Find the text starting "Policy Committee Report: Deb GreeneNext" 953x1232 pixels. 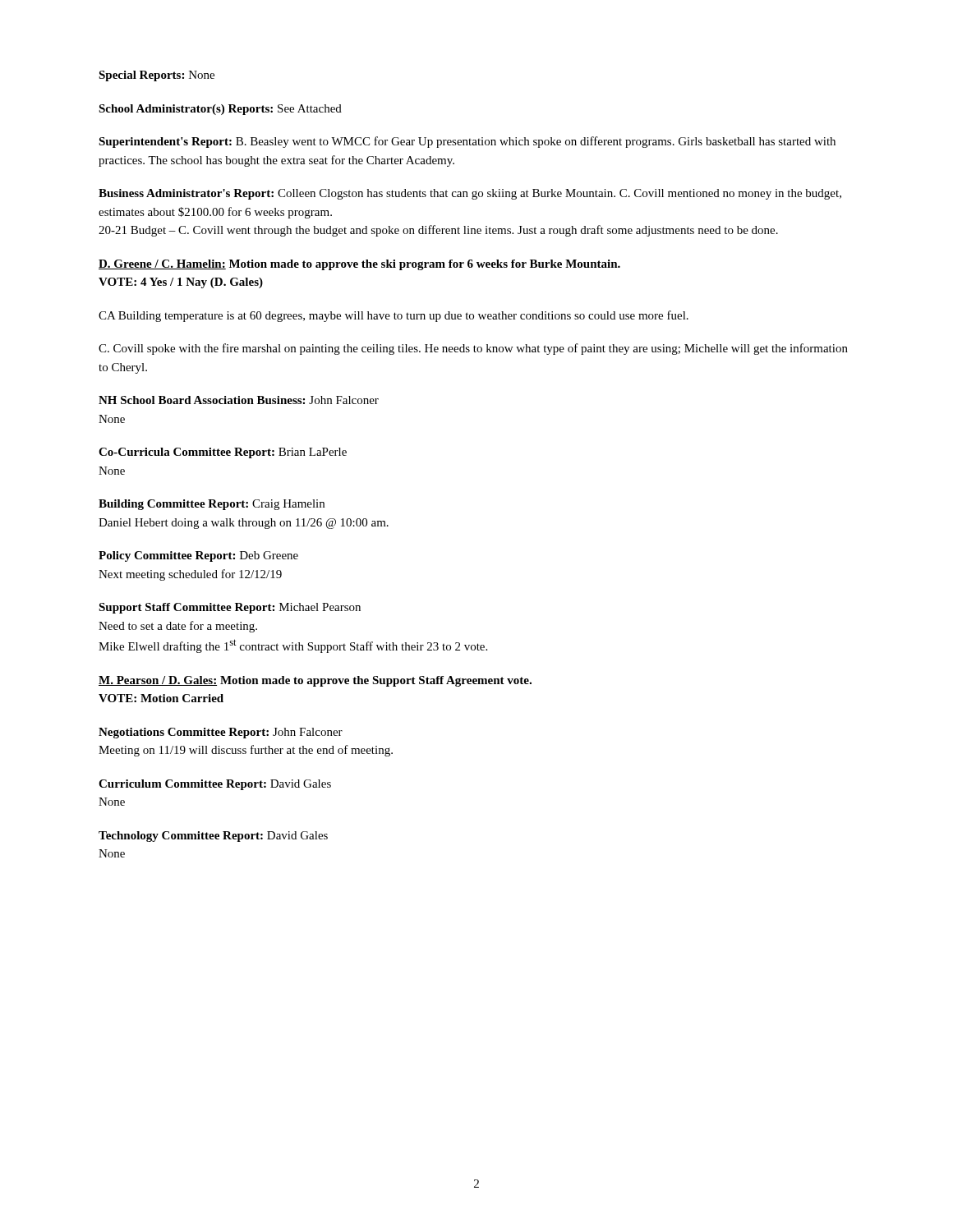[x=198, y=556]
